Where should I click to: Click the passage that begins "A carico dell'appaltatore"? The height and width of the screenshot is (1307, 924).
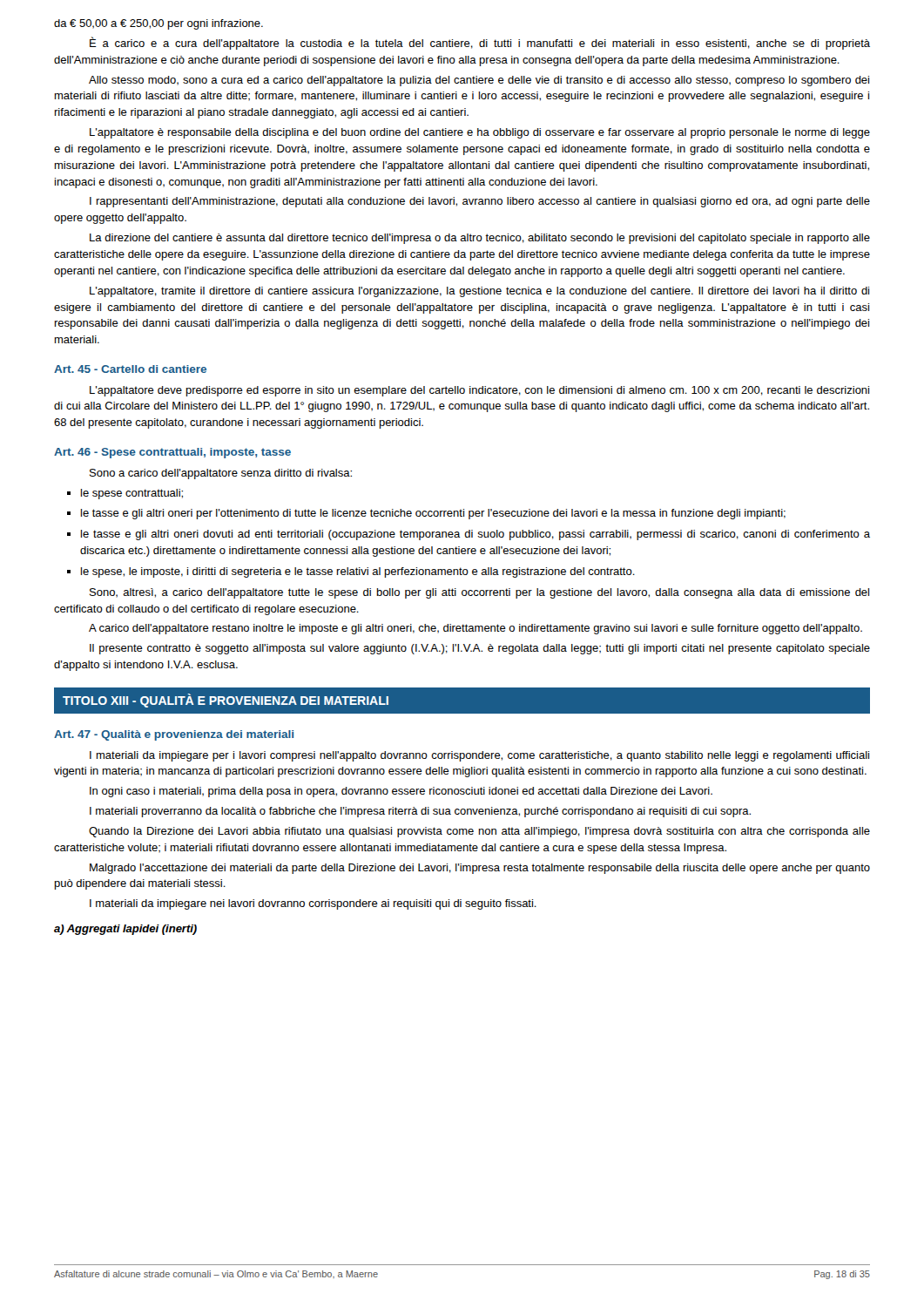462,629
